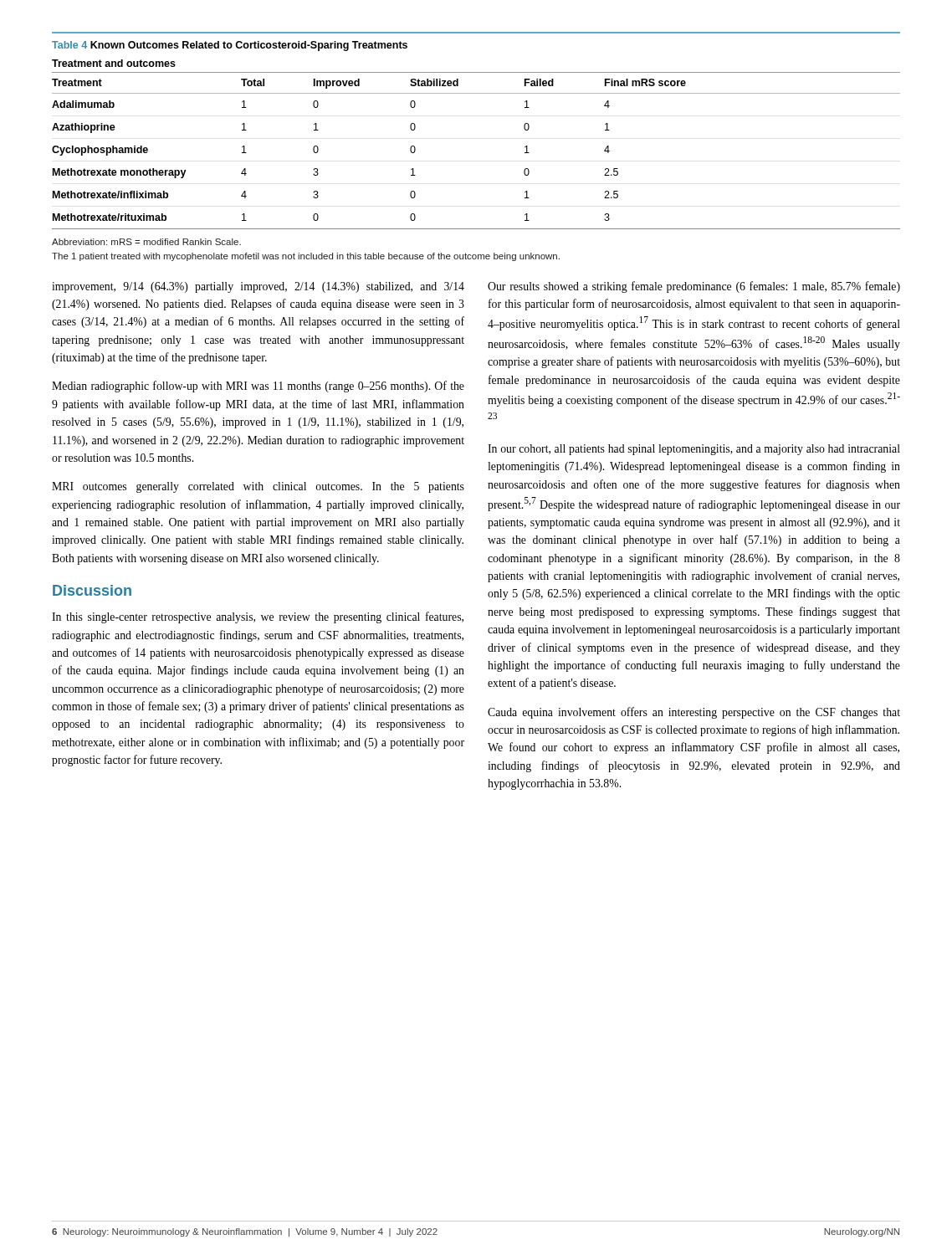Select the text block starting "Our results showed a striking female"
This screenshot has height=1255, width=952.
(694, 353)
